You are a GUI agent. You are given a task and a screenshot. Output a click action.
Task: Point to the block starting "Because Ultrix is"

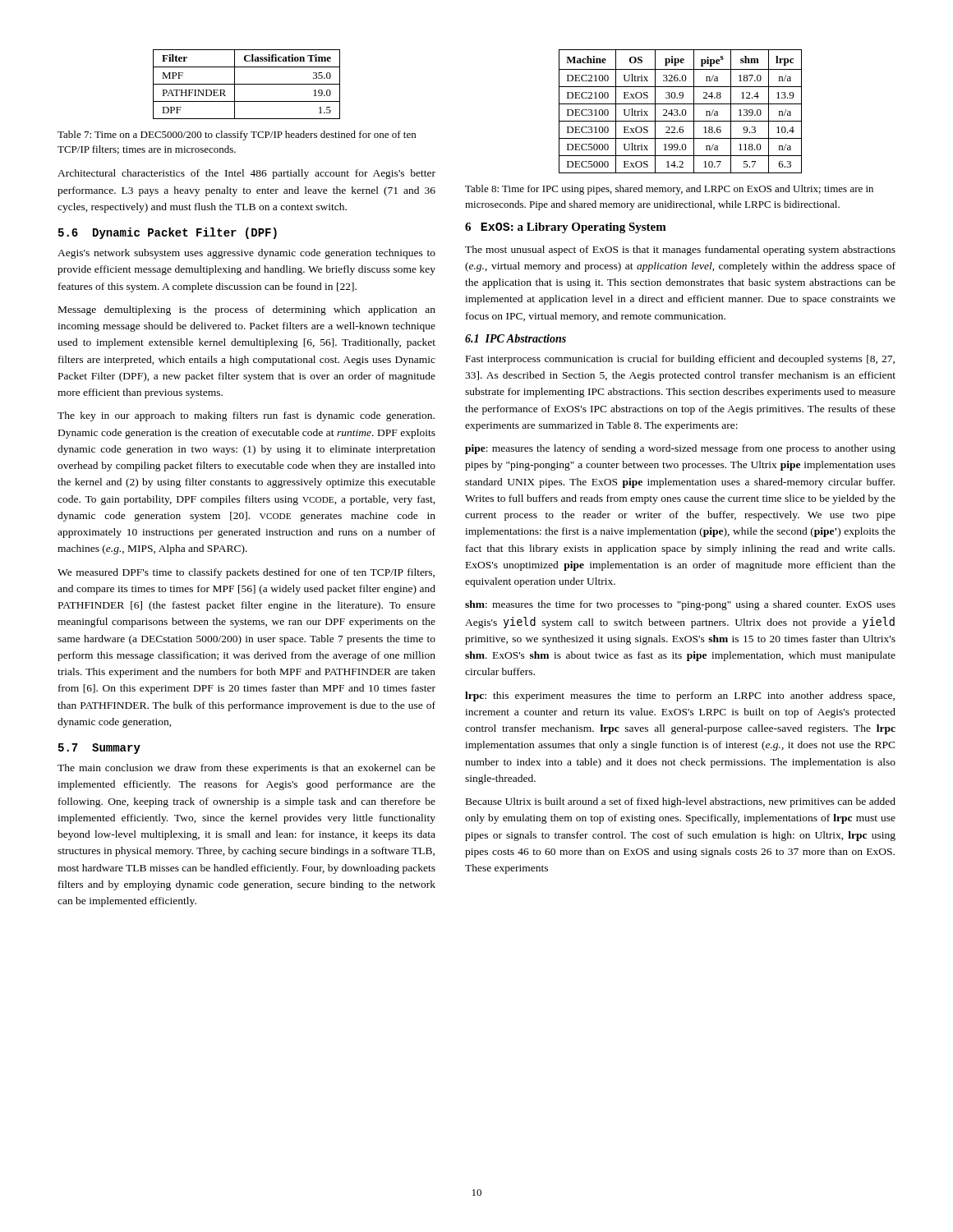(680, 835)
